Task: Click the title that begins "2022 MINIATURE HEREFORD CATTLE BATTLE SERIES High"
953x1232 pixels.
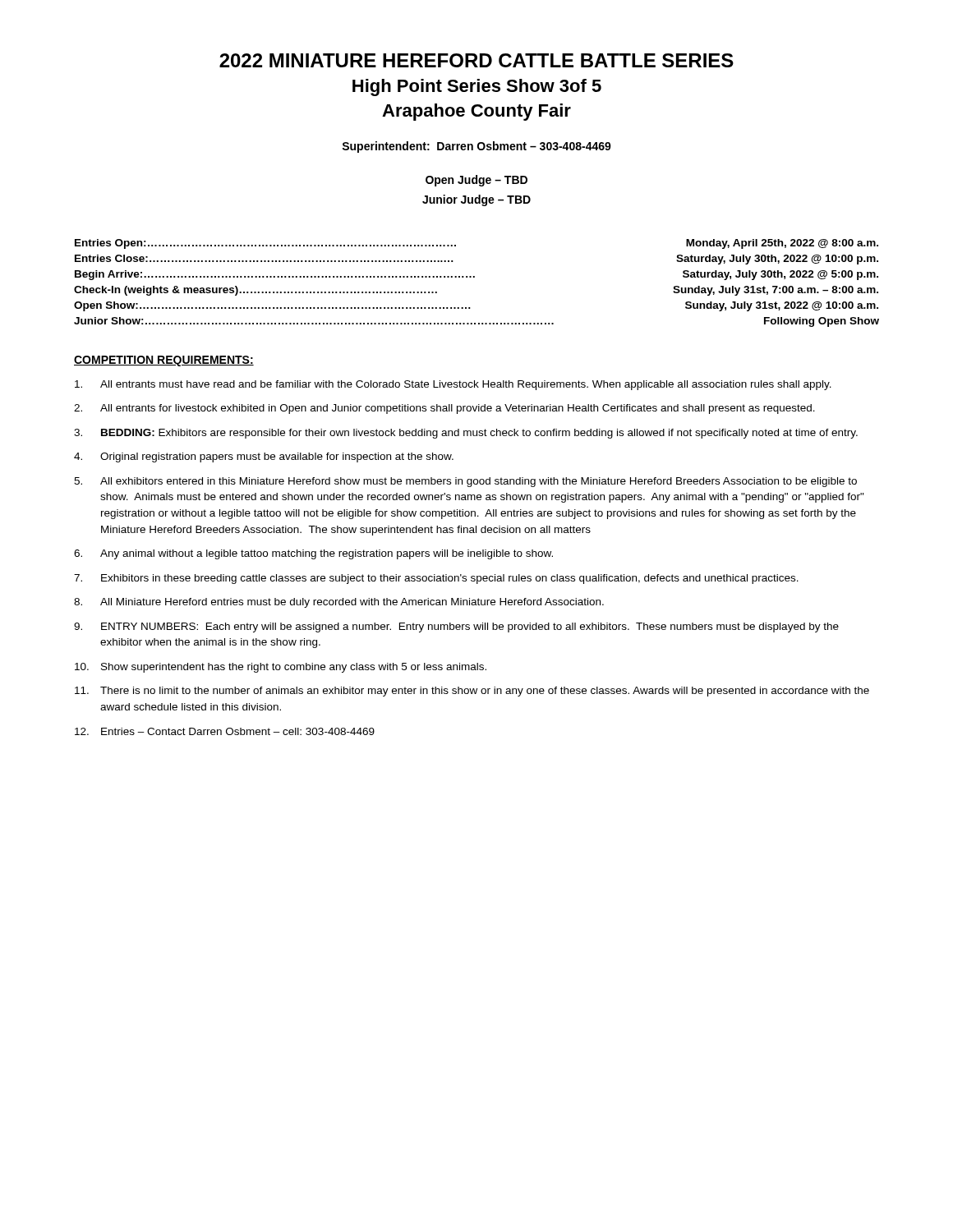Action: [x=476, y=85]
